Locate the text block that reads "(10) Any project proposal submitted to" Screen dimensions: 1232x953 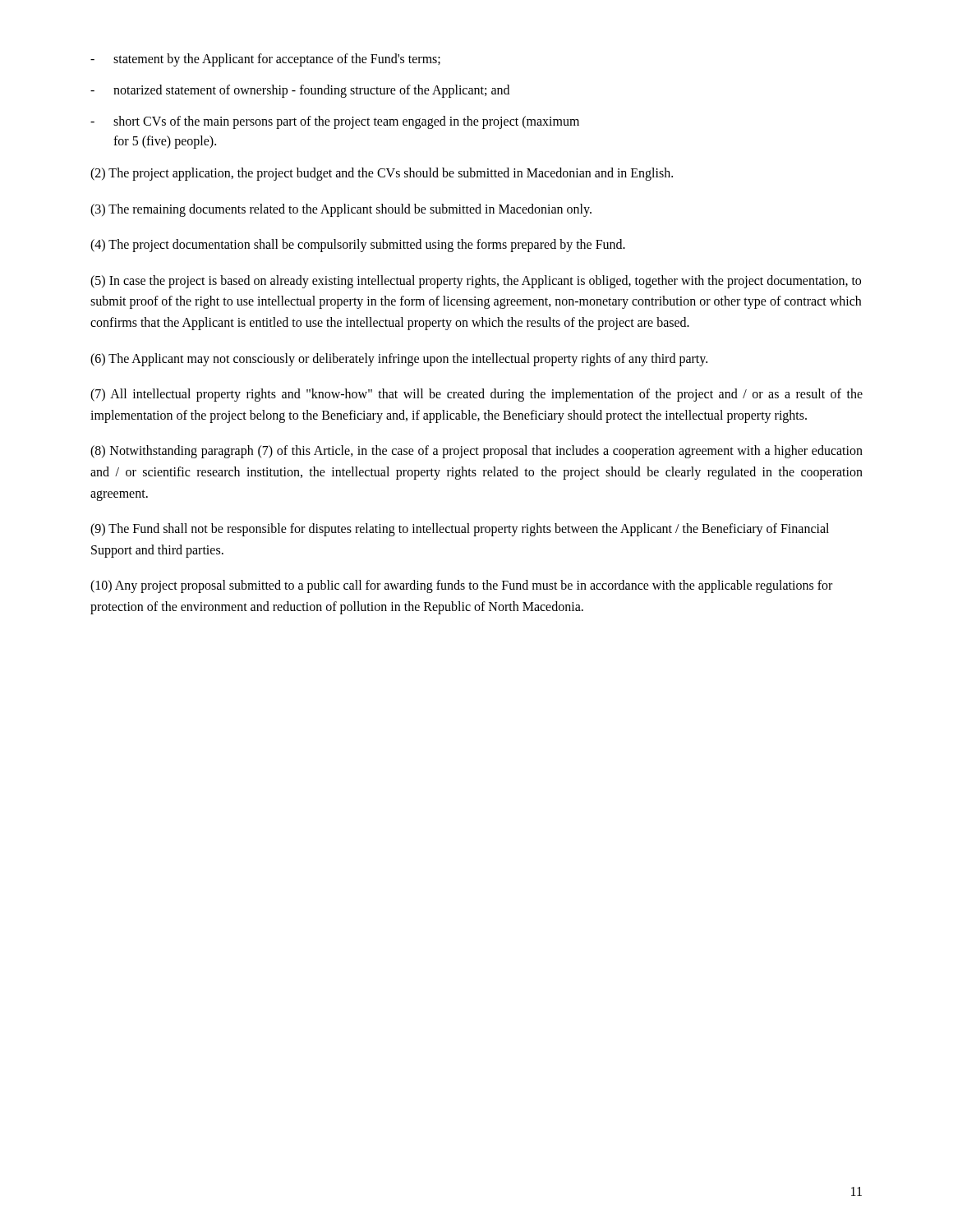pyautogui.click(x=461, y=596)
